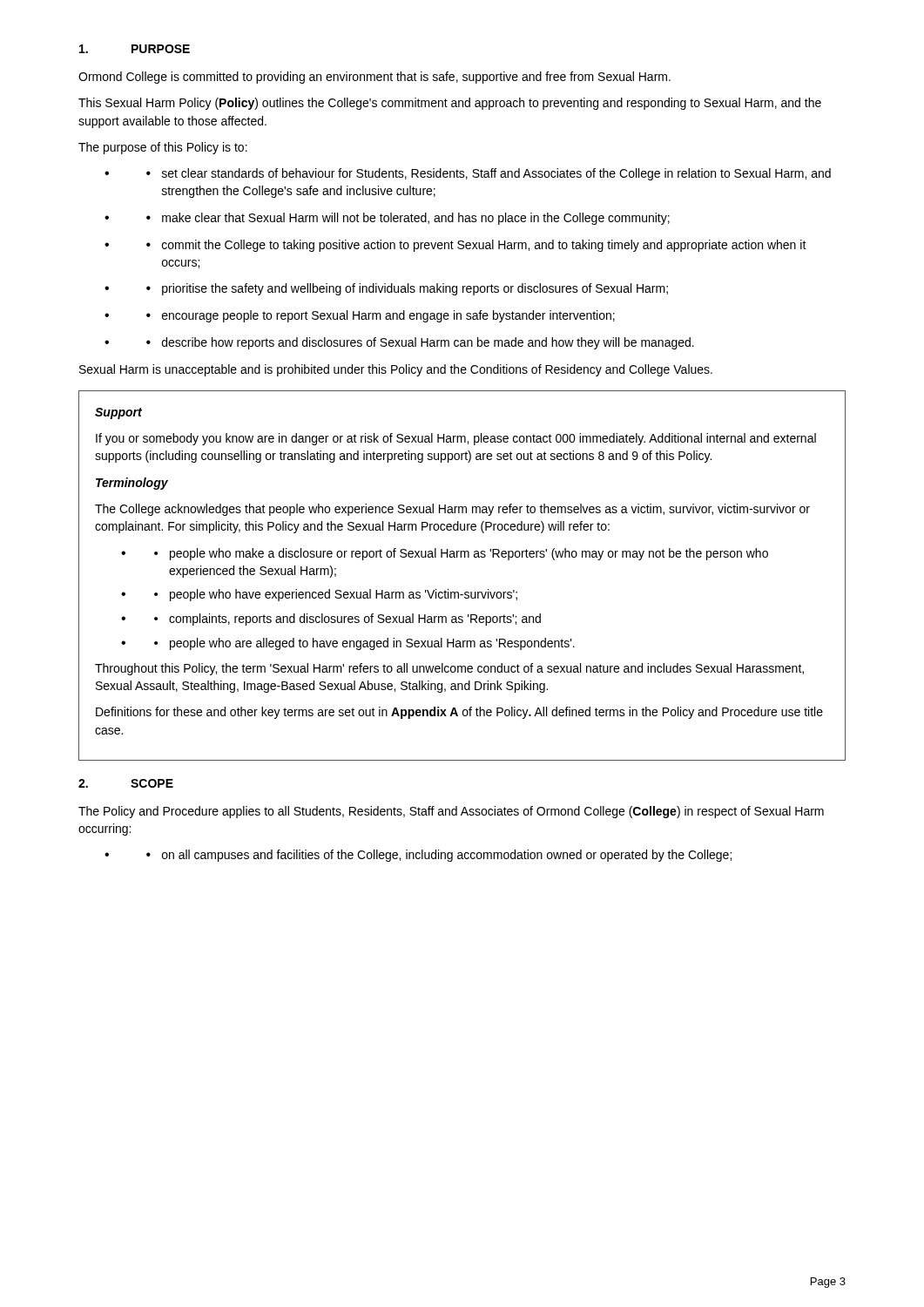924x1307 pixels.
Task: Navigate to the text starting "• encourage people"
Action: [x=462, y=316]
